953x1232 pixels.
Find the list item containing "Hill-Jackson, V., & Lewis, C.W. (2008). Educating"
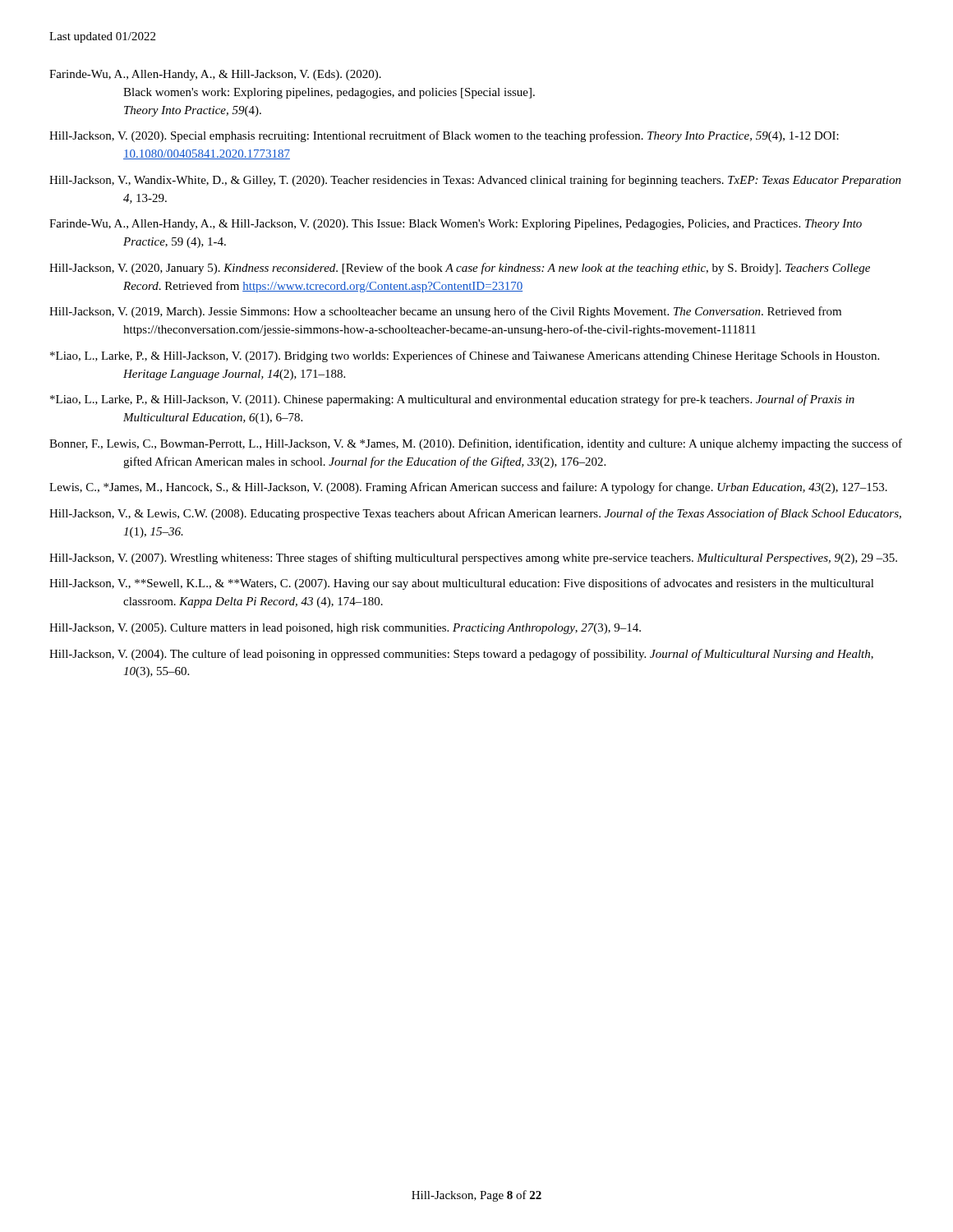point(476,522)
